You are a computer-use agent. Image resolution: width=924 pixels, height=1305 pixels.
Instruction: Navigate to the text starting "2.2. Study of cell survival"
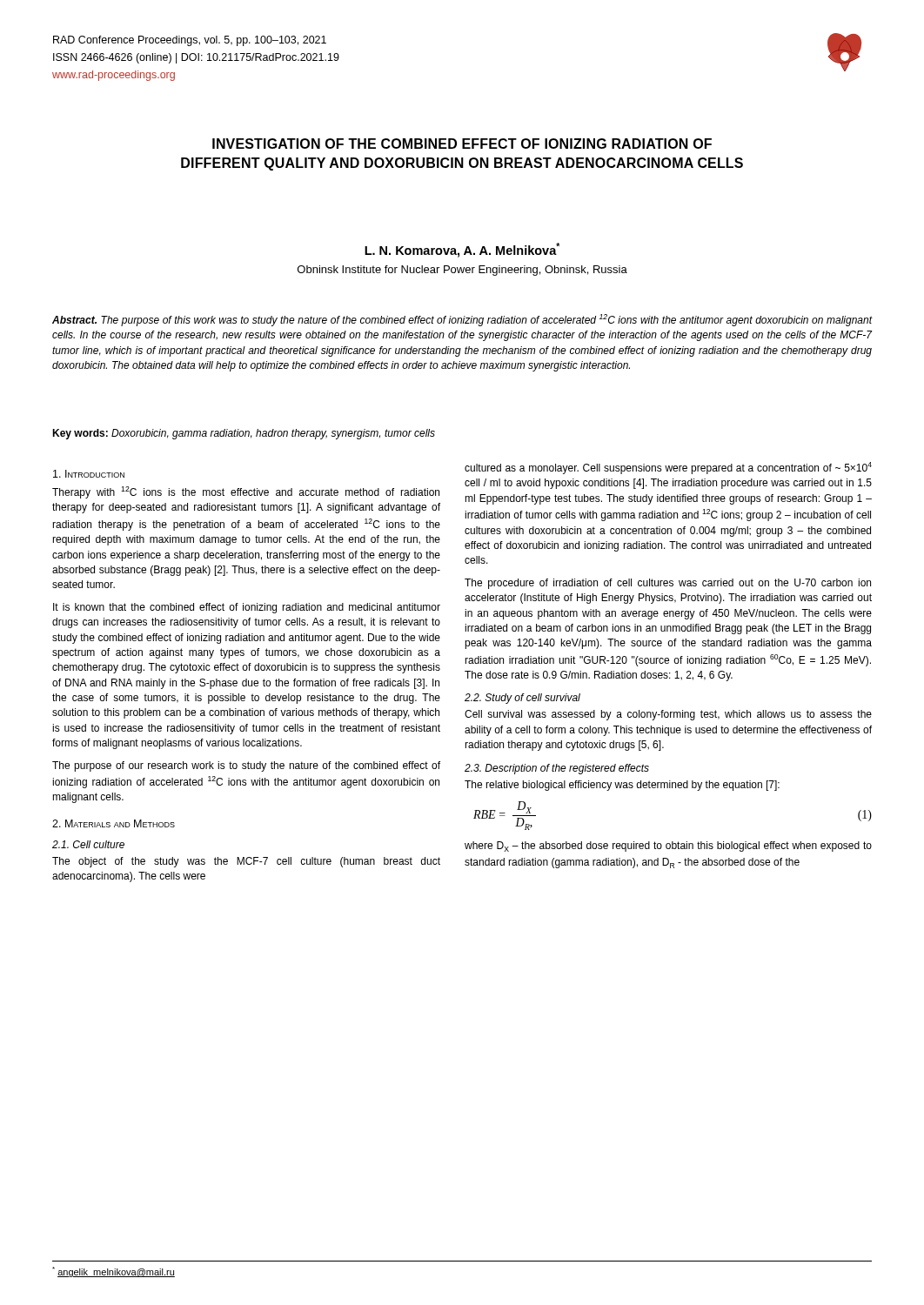[x=522, y=698]
